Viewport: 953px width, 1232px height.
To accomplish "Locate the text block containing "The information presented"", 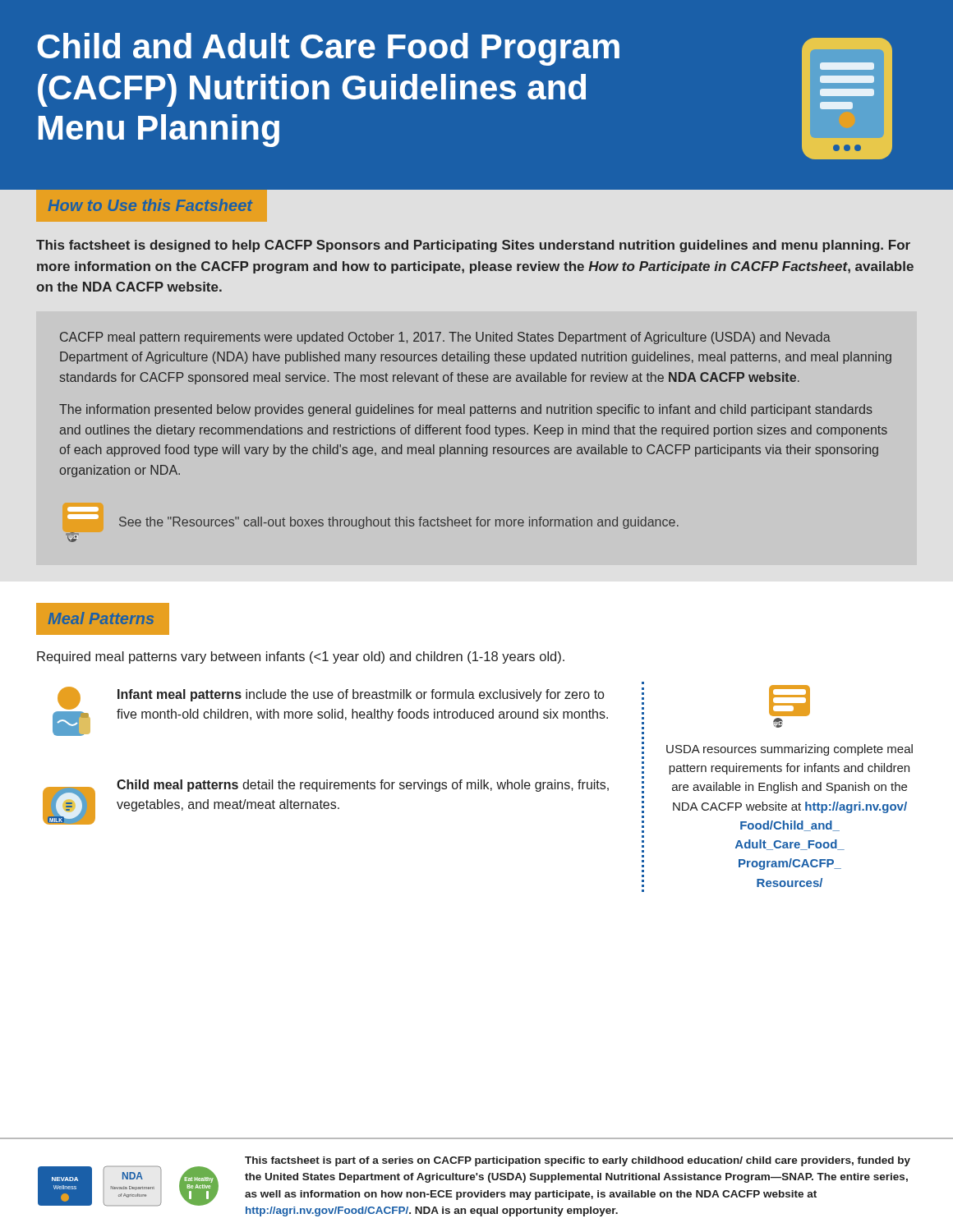I will [x=473, y=440].
